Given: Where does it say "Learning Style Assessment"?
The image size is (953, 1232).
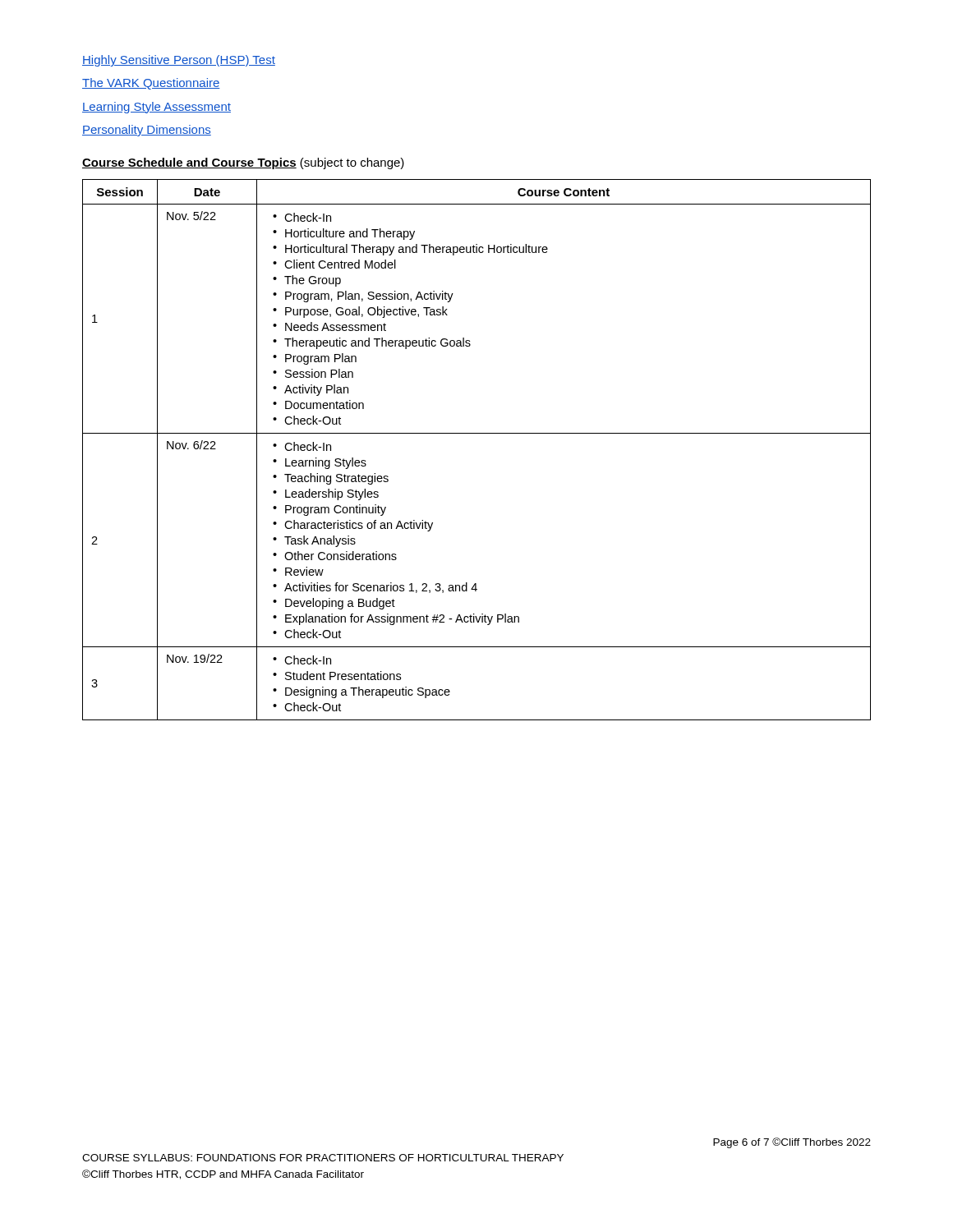Looking at the screenshot, I should click(156, 106).
